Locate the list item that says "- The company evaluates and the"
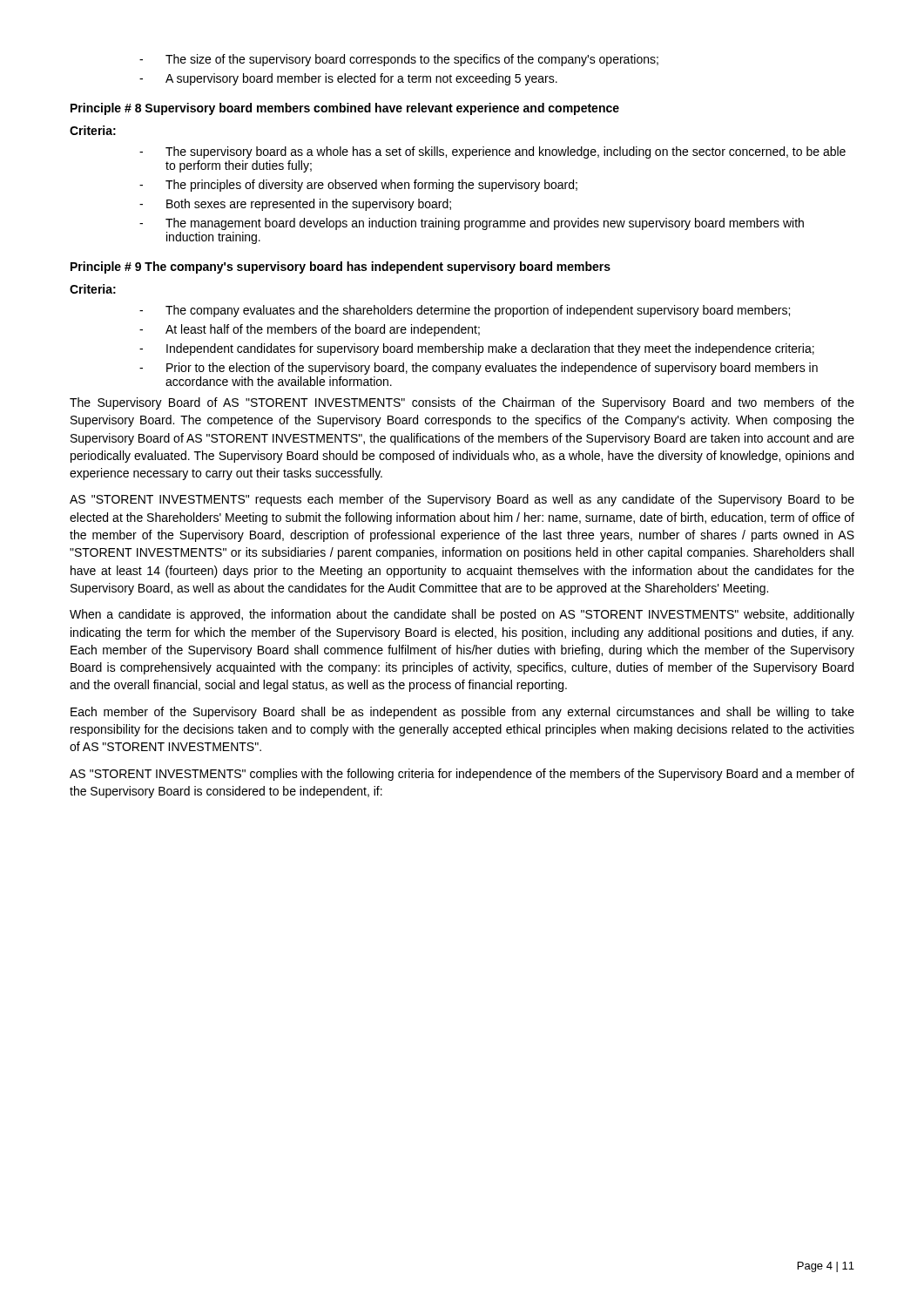 (x=497, y=310)
